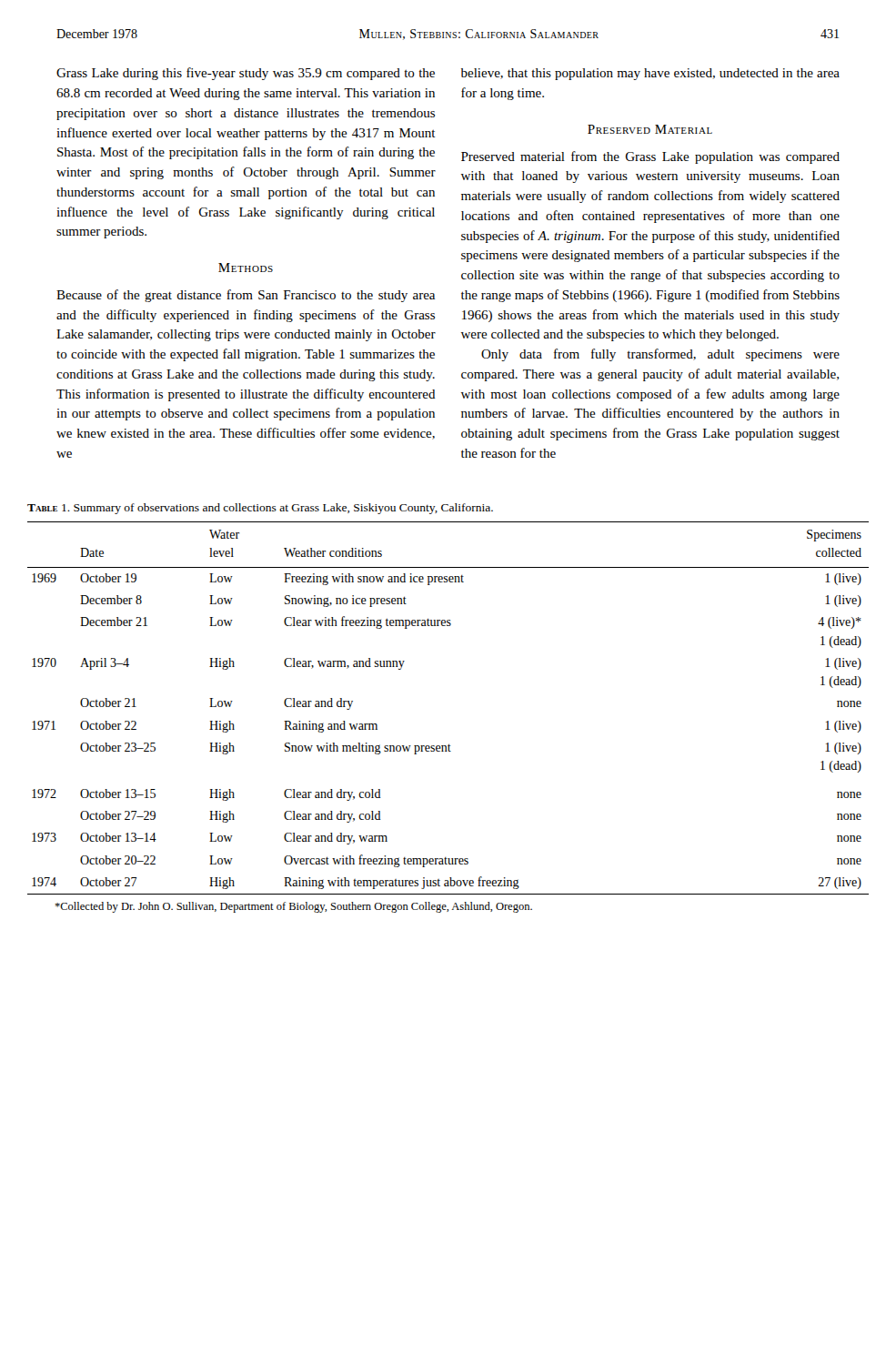Locate the block of text that opens with "Grass Lake during"
The width and height of the screenshot is (896, 1365).
(x=246, y=153)
